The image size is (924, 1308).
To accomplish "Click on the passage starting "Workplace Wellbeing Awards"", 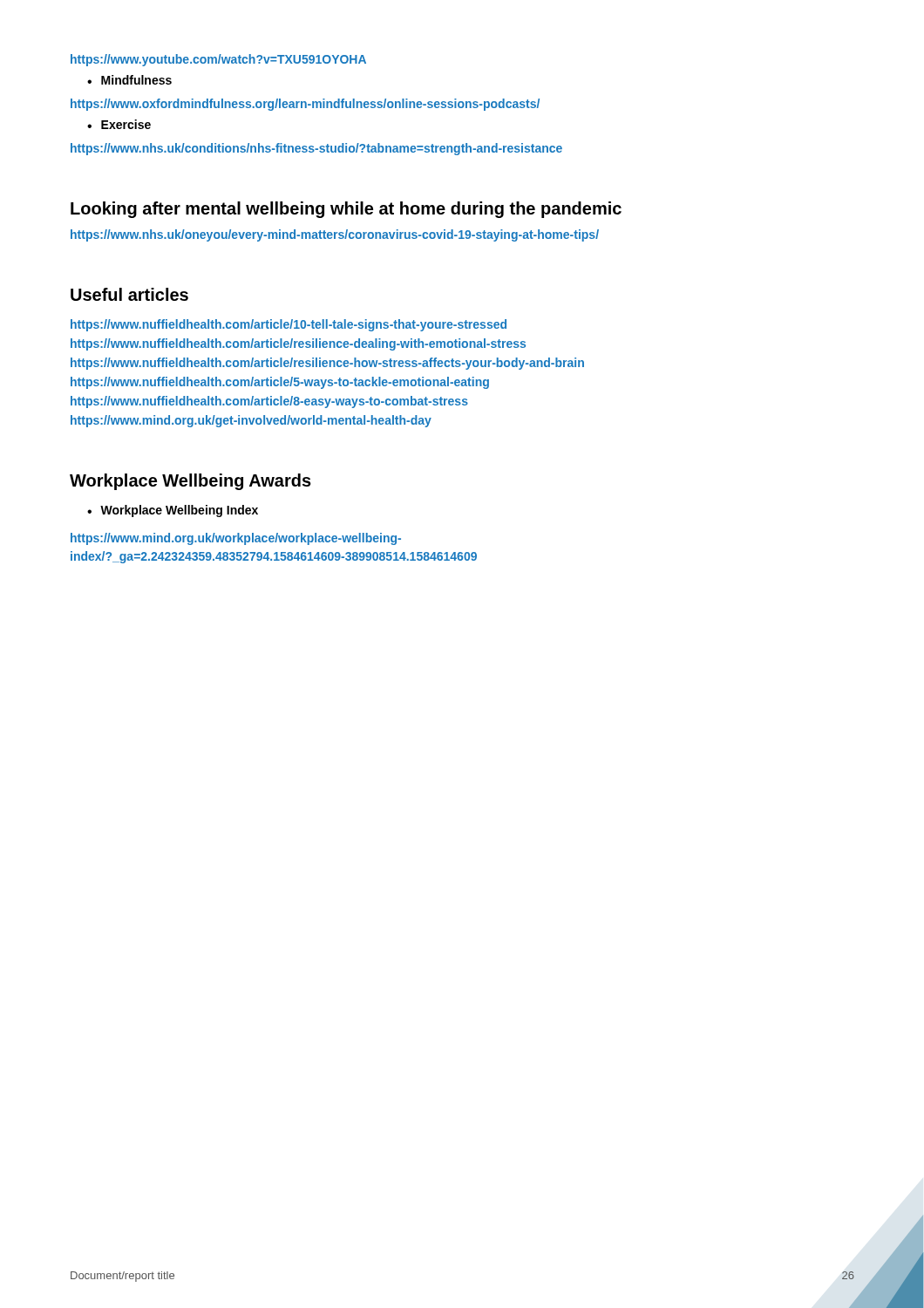I will click(x=190, y=482).
